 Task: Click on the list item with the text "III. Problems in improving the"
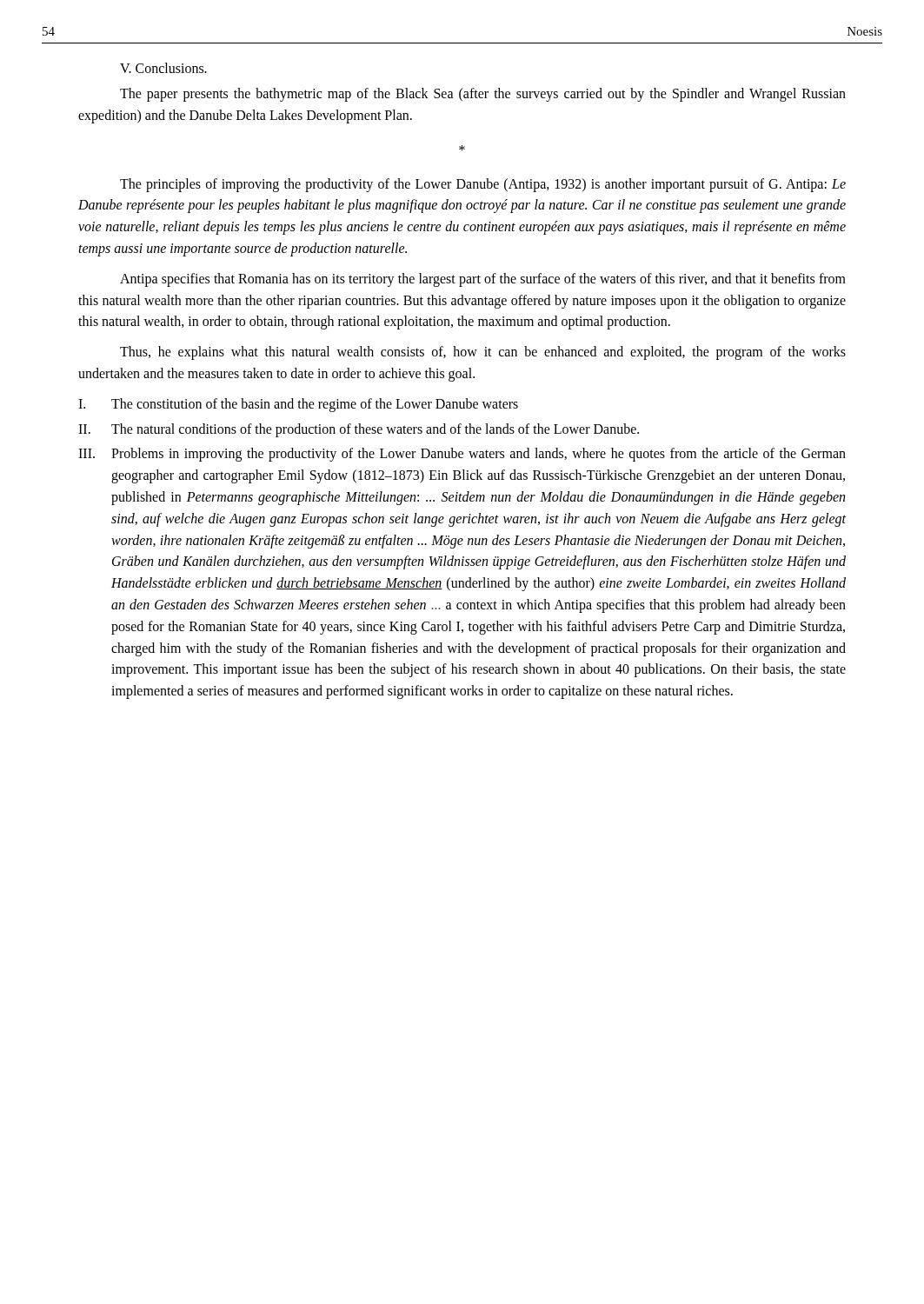pyautogui.click(x=462, y=573)
